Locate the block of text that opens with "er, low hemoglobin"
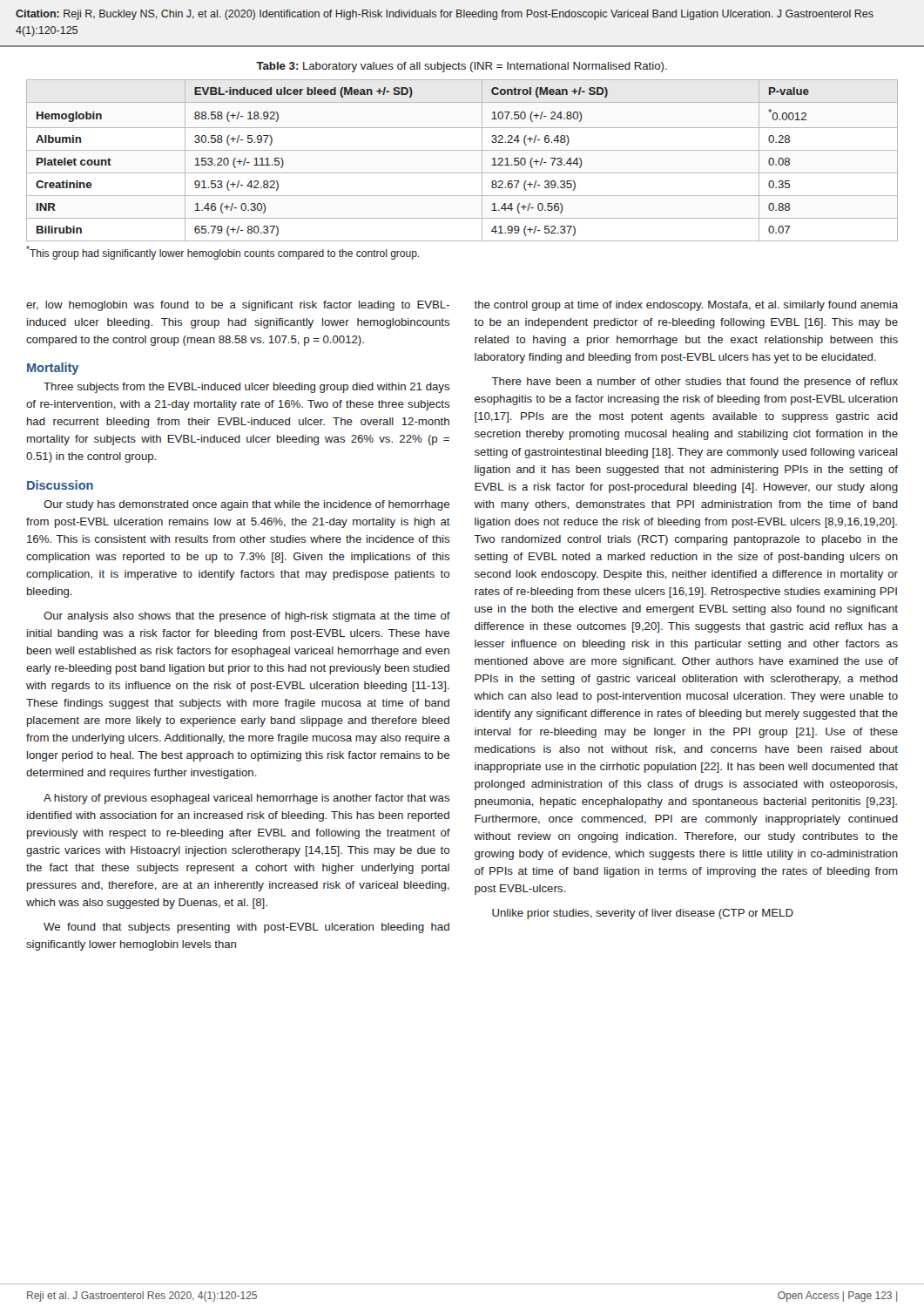Viewport: 924px width, 1307px height. pos(238,322)
